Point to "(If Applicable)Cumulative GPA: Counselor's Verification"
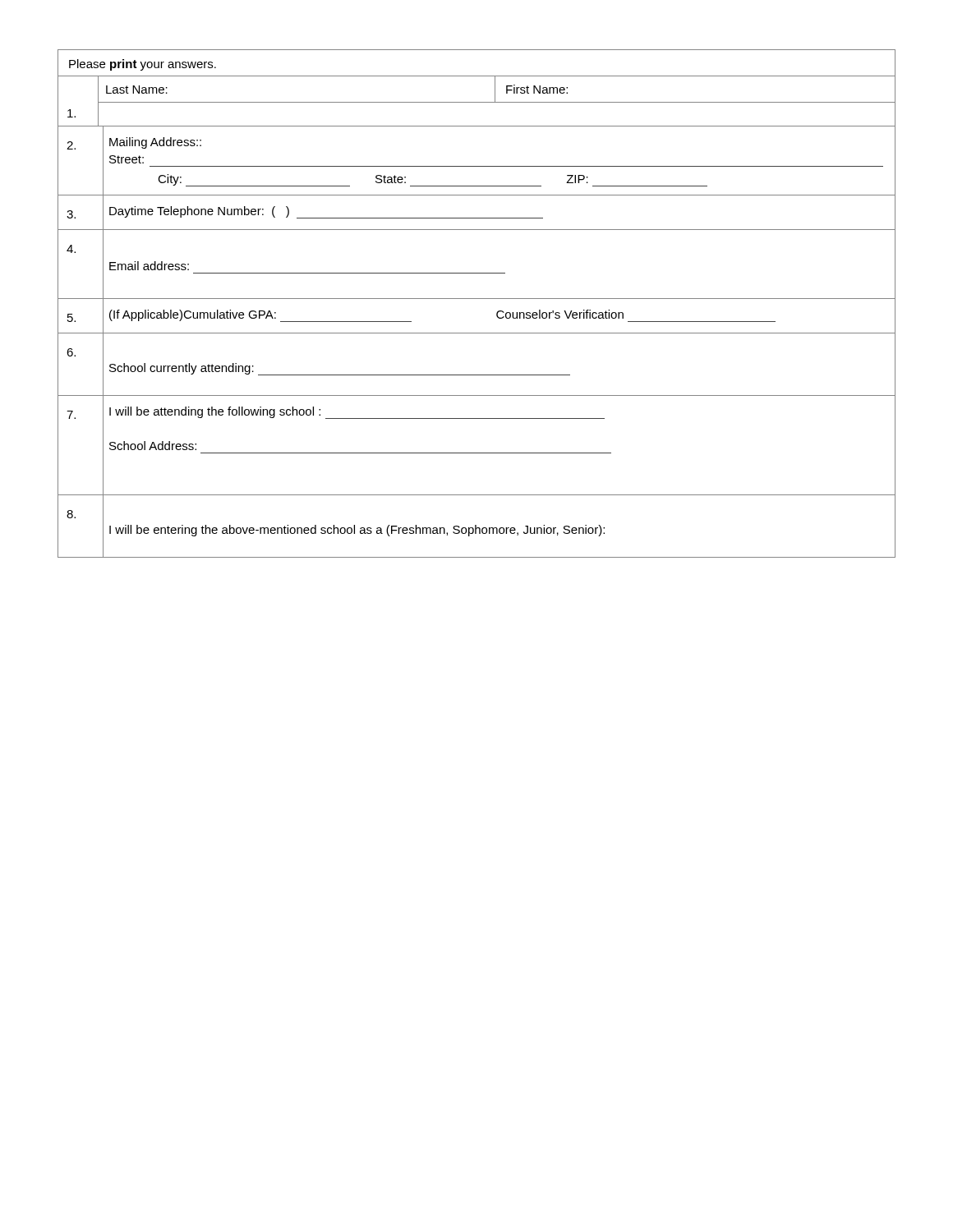The image size is (953, 1232). 496,315
